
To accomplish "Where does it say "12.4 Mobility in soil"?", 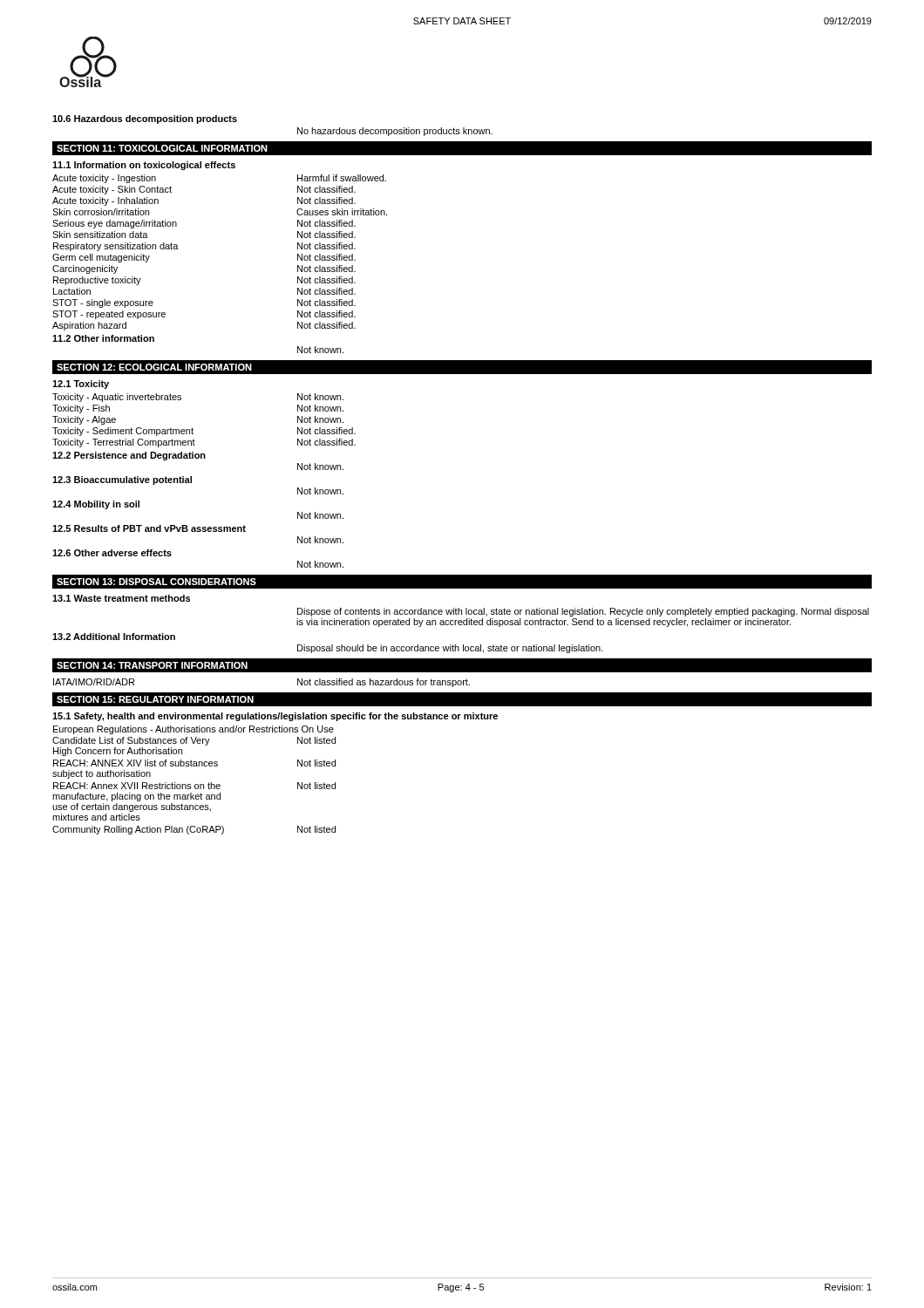I will [96, 504].
